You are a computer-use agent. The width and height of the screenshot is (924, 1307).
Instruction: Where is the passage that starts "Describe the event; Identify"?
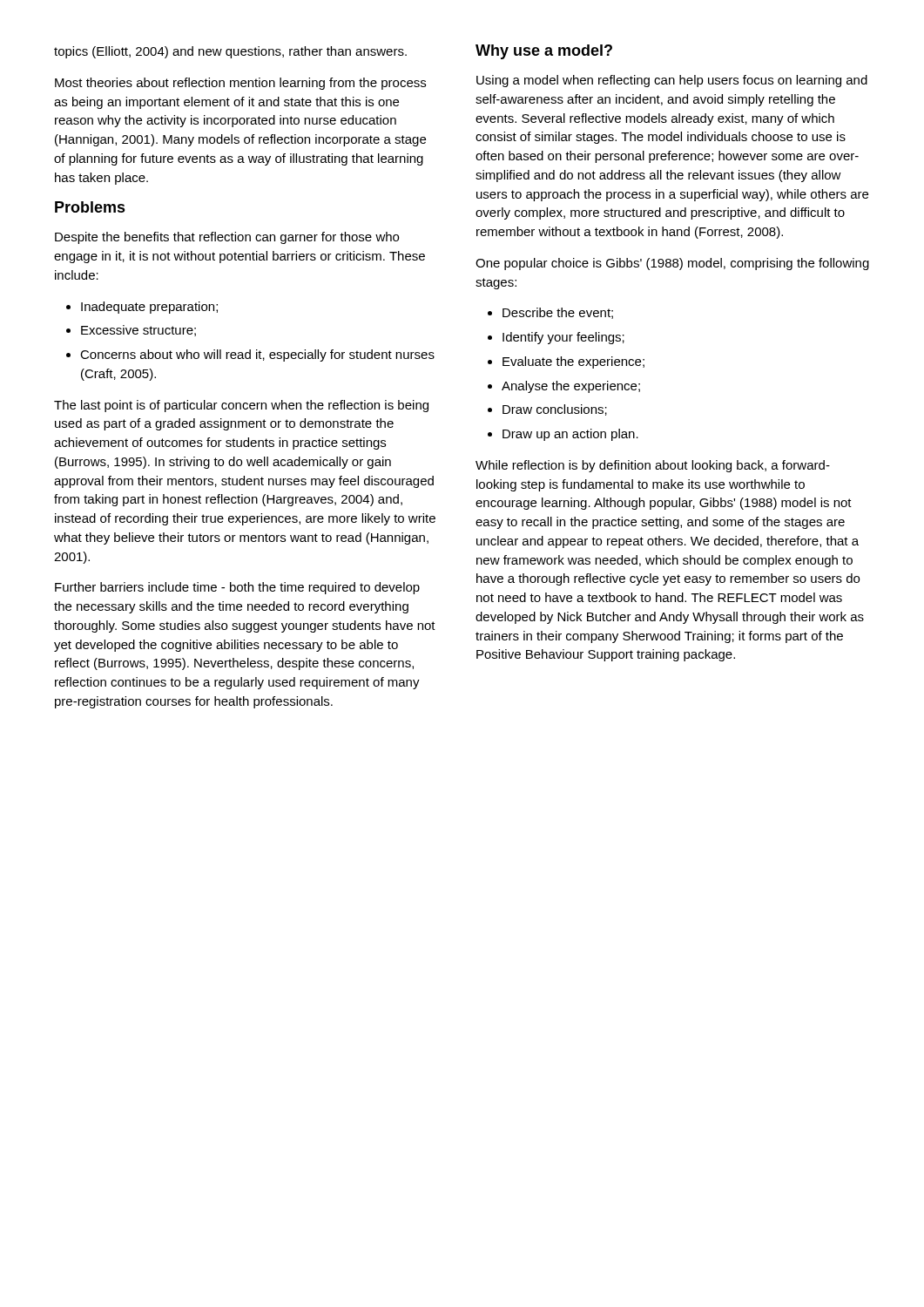tap(550, 313)
